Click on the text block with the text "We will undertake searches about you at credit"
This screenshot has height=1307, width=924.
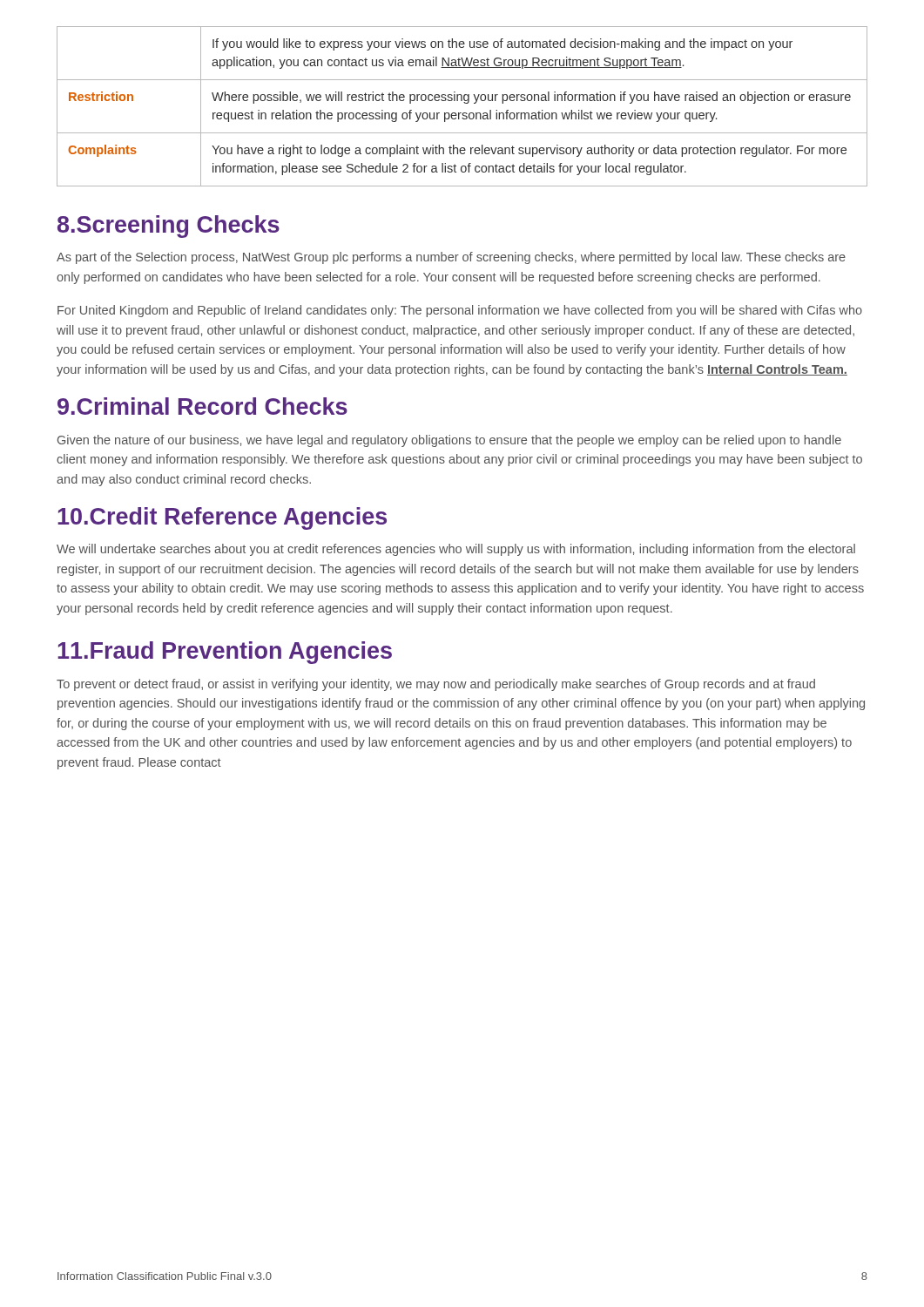click(460, 579)
